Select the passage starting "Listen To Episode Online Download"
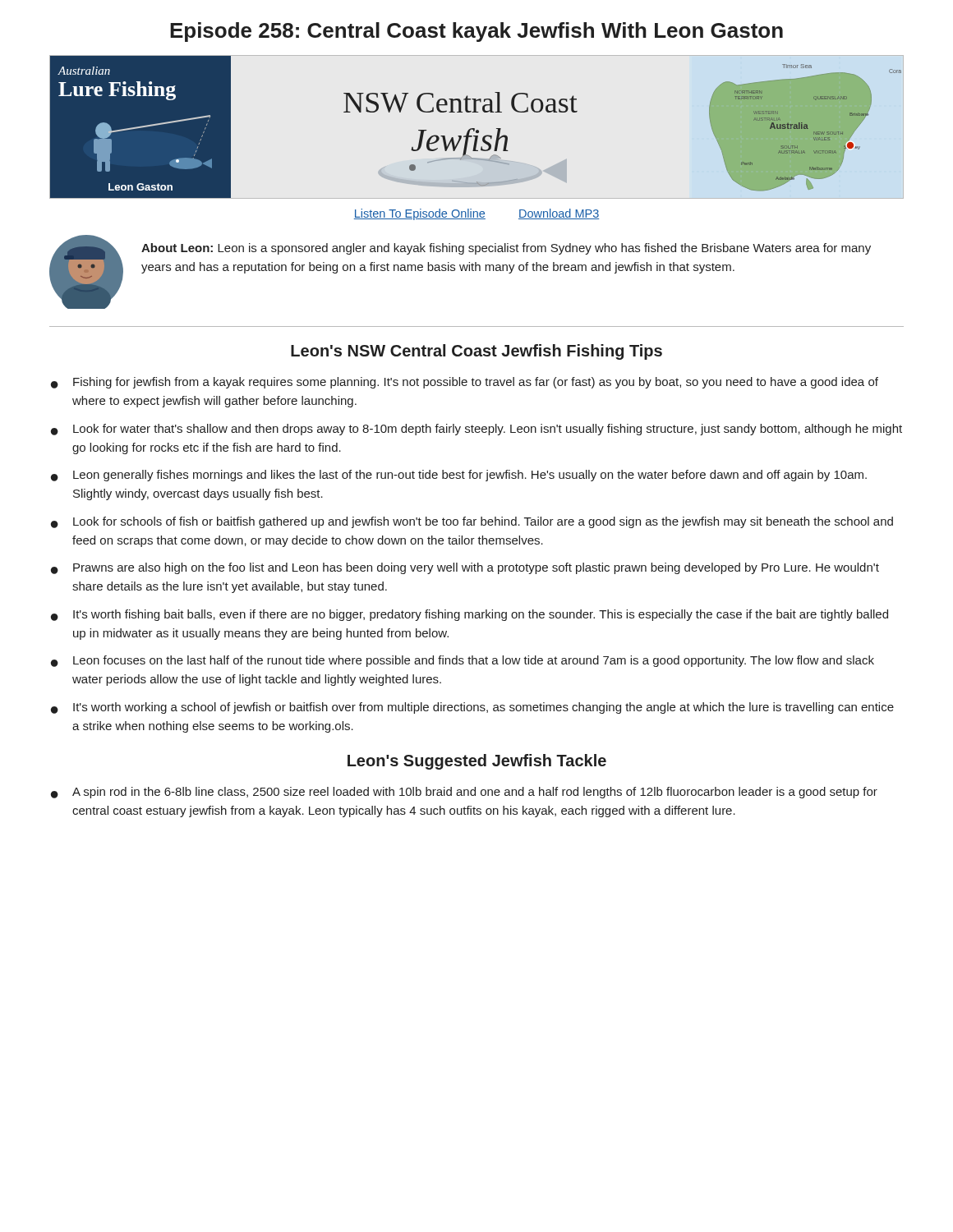This screenshot has height=1232, width=953. pos(476,214)
